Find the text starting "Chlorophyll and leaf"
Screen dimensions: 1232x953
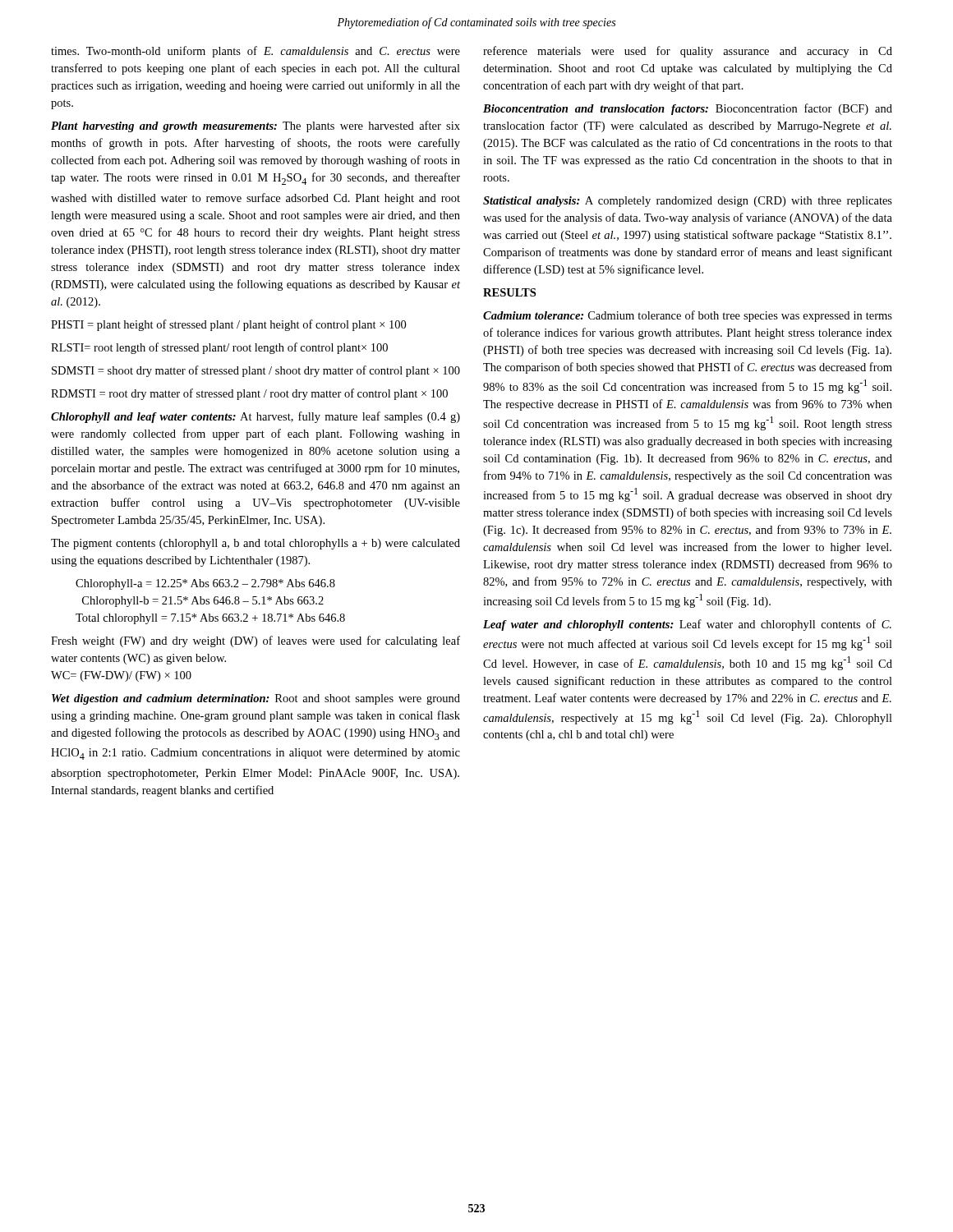[255, 468]
